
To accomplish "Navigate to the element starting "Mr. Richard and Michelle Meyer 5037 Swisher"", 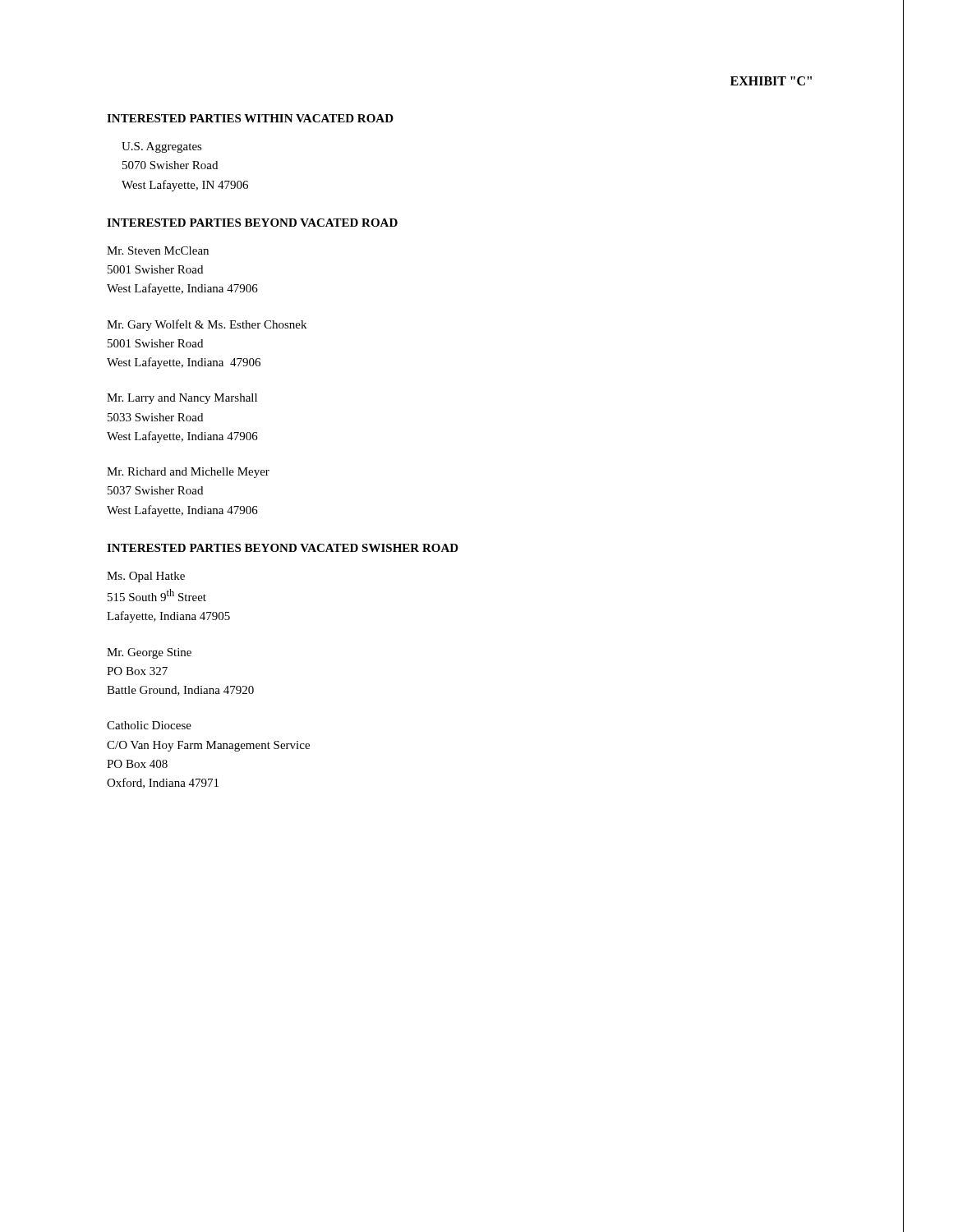I will (188, 491).
